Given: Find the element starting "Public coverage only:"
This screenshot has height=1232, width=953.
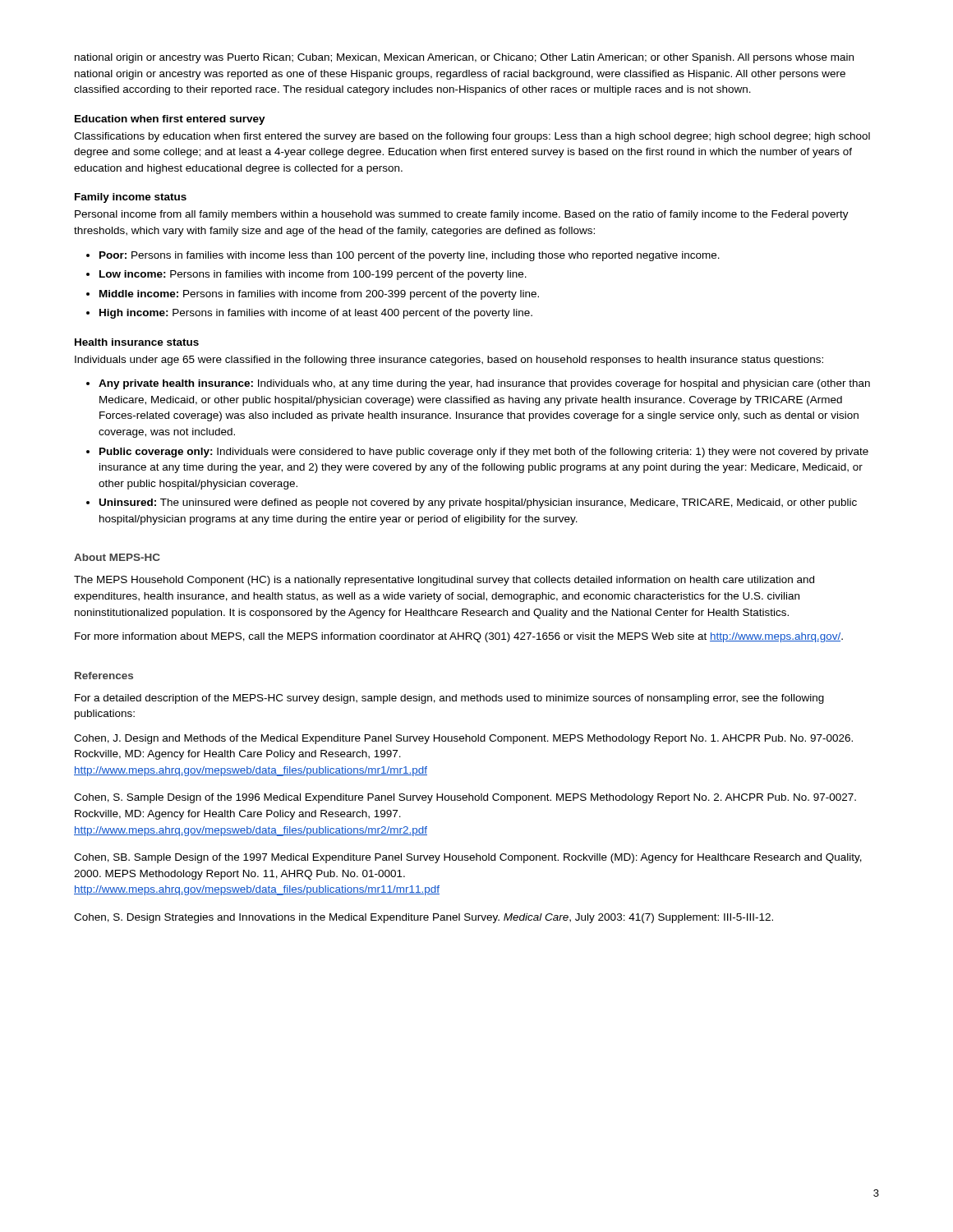Looking at the screenshot, I should (484, 467).
